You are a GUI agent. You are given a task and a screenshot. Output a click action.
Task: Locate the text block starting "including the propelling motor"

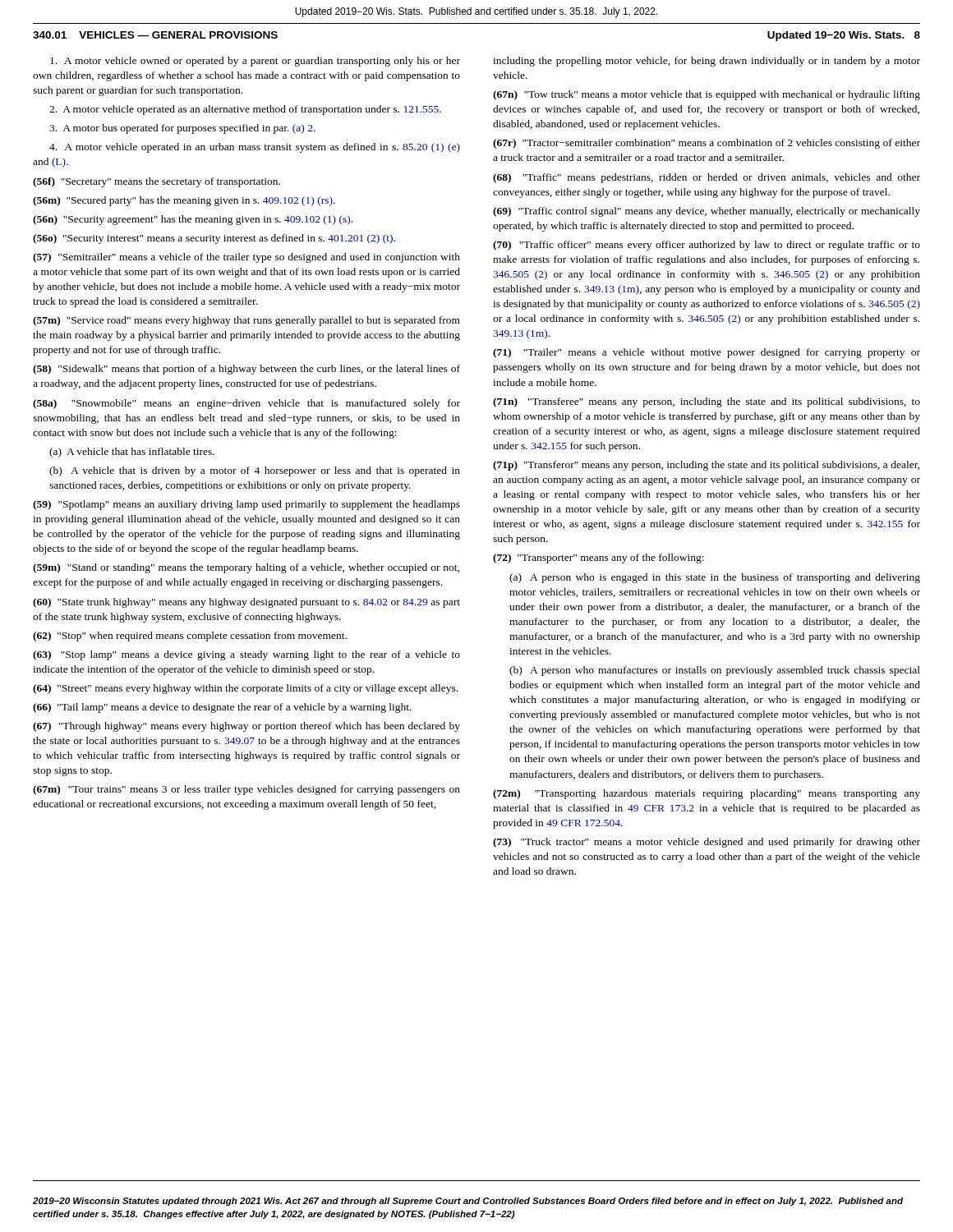coord(707,68)
